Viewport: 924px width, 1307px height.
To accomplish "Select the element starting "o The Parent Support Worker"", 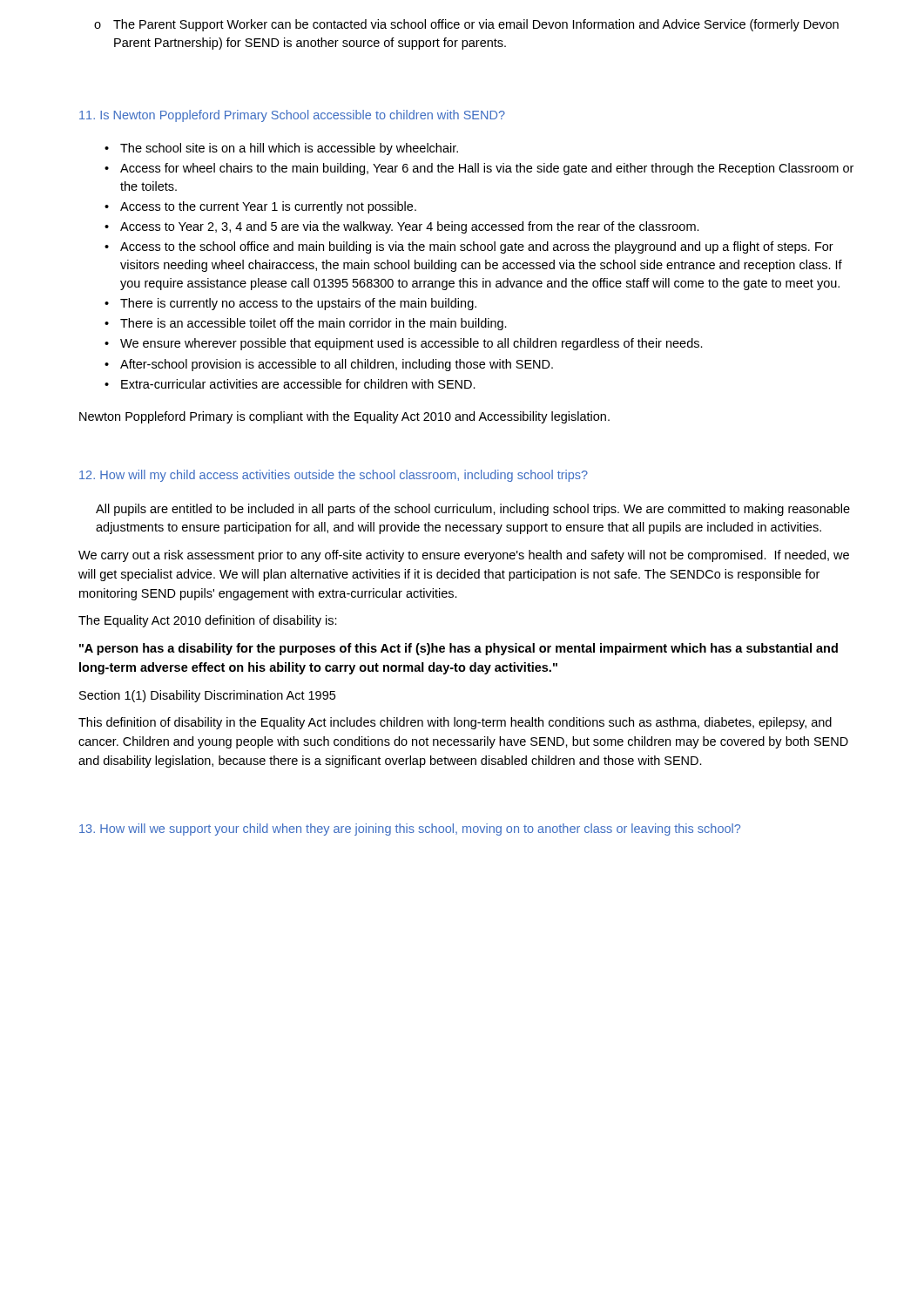I will 478,34.
